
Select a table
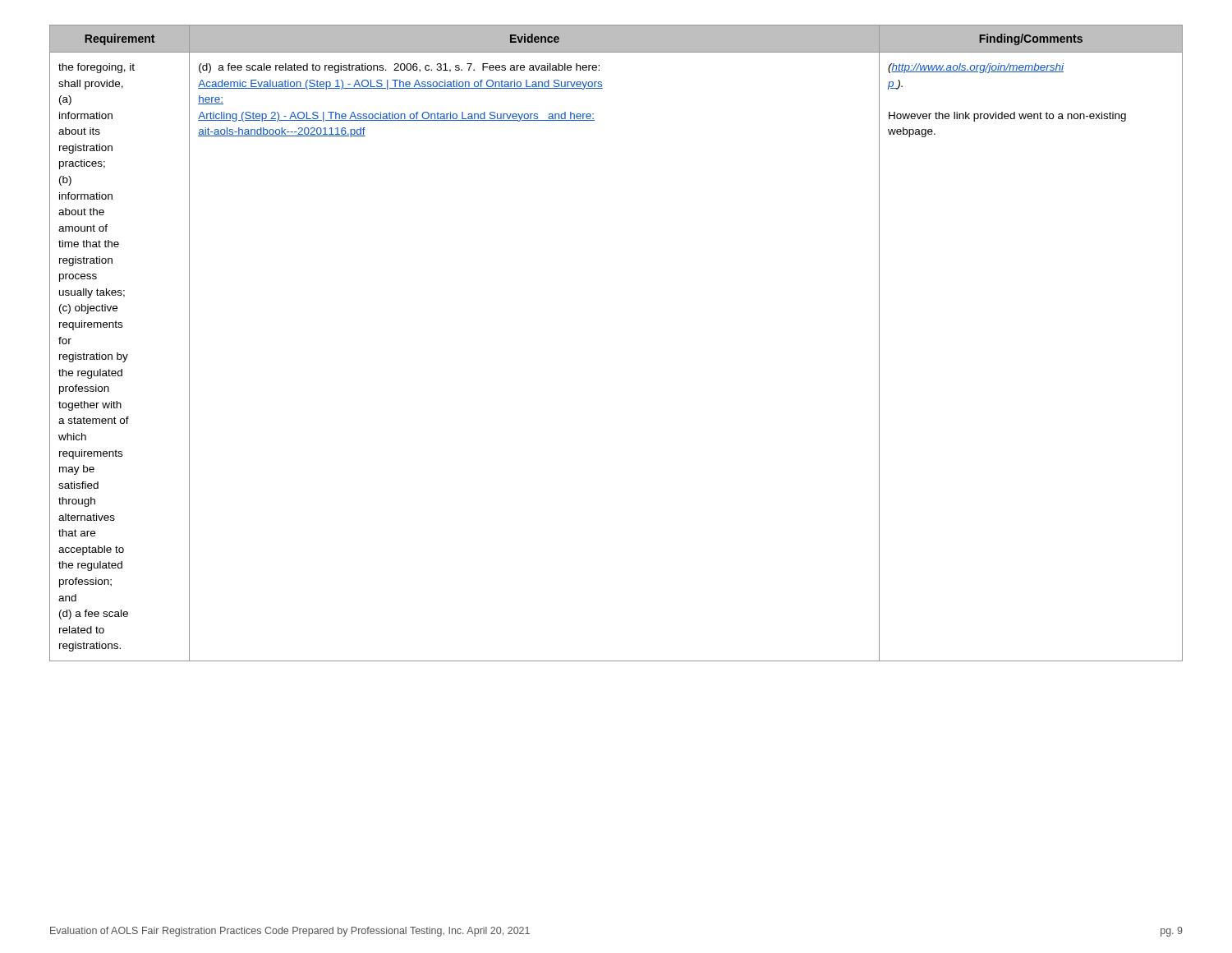pos(616,471)
